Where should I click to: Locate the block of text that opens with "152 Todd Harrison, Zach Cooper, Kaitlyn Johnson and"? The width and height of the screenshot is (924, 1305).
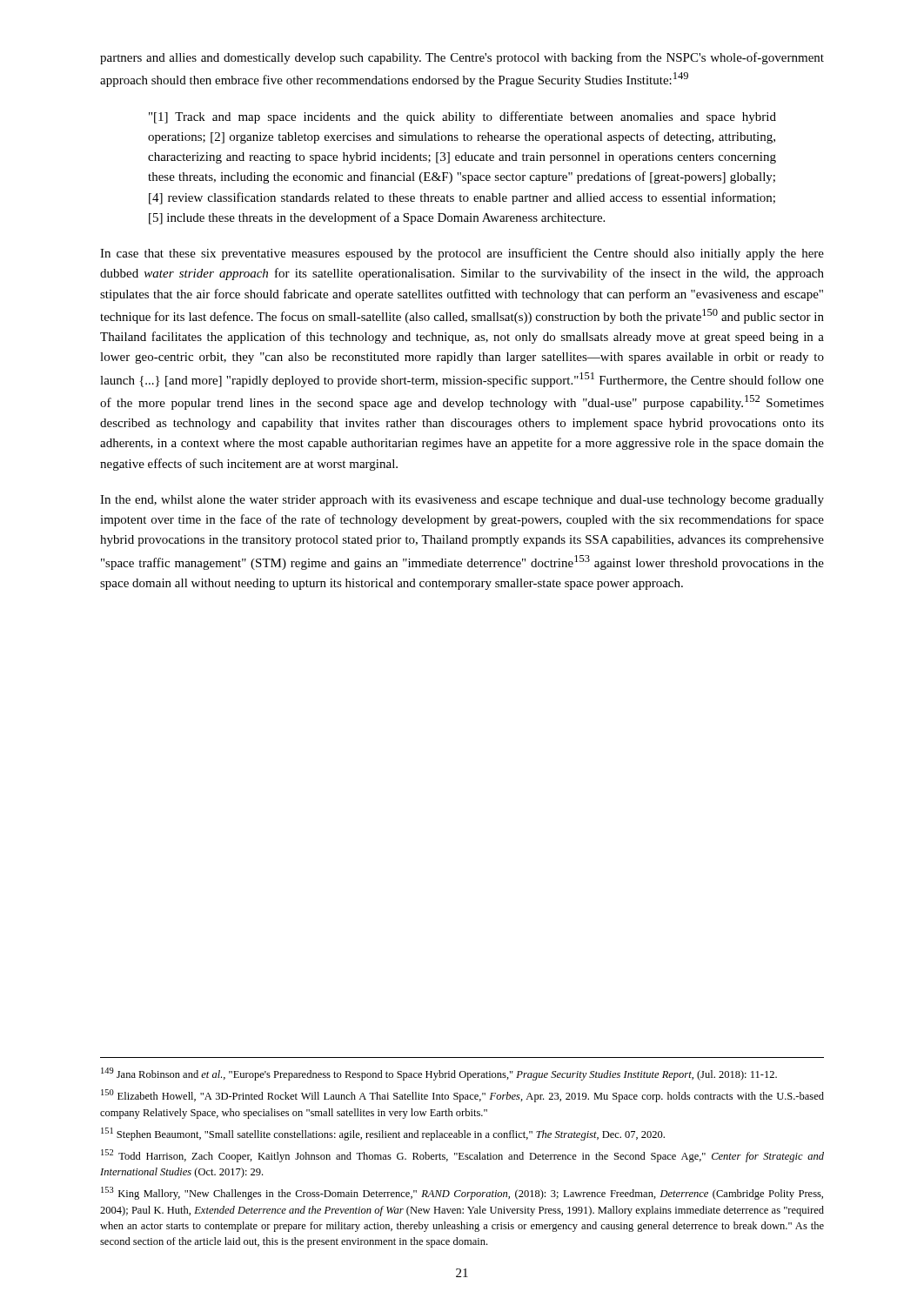(x=462, y=1163)
